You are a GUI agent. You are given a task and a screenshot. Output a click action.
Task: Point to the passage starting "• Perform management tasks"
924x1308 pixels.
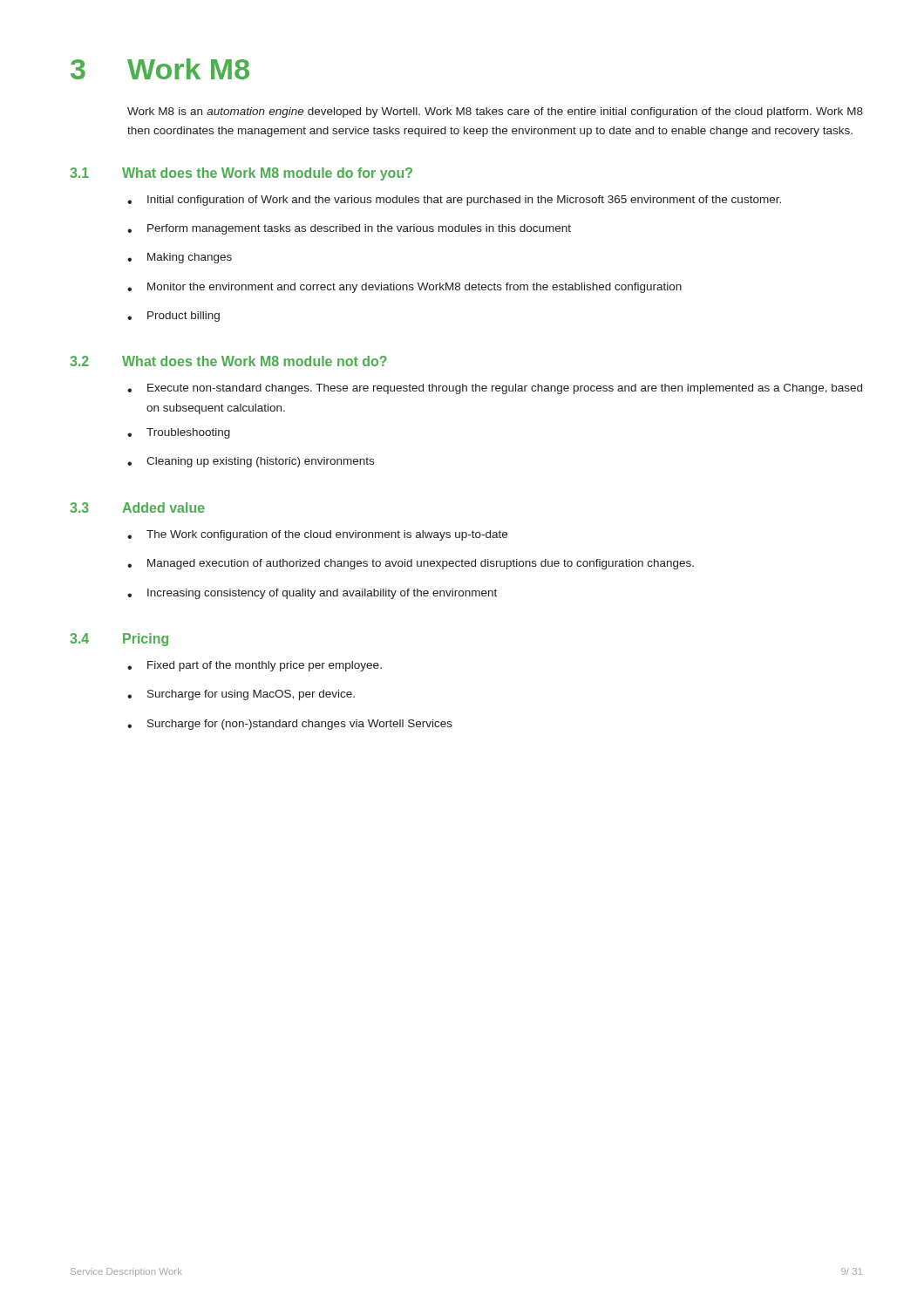click(495, 231)
